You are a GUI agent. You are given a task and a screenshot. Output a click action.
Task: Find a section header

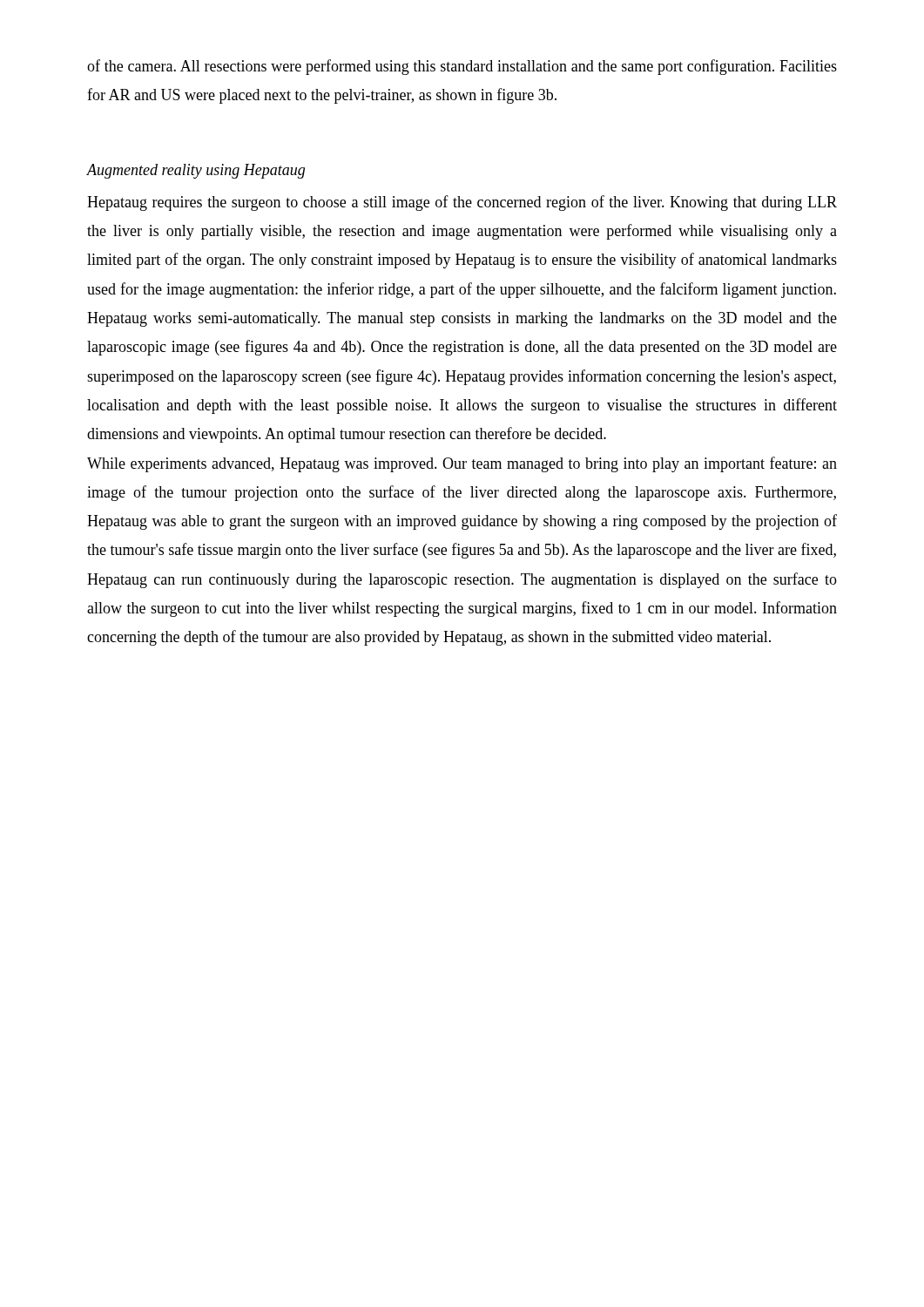click(196, 170)
